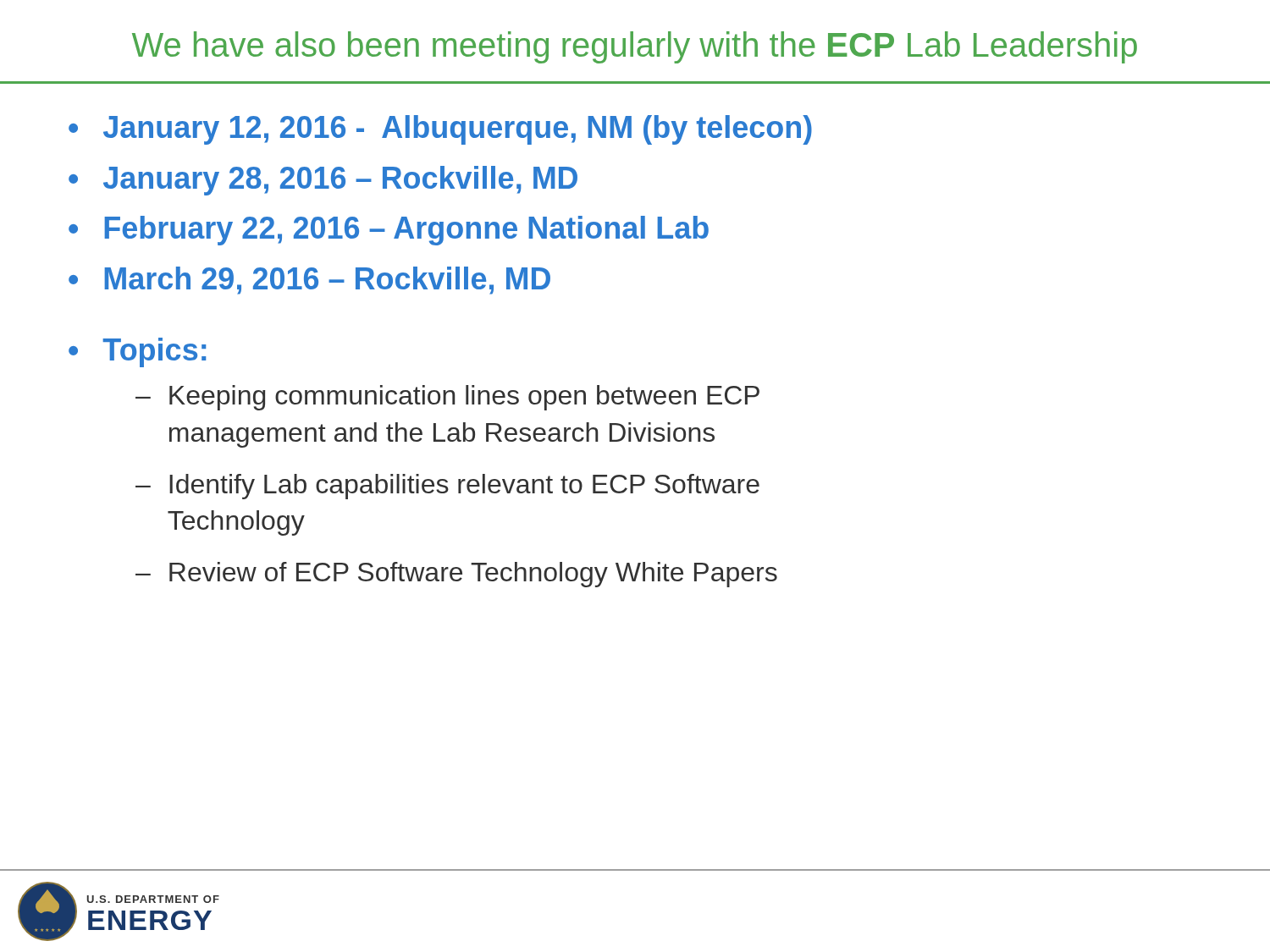Click on the element starting "January 28, 2016 – Rockville,"

point(341,178)
